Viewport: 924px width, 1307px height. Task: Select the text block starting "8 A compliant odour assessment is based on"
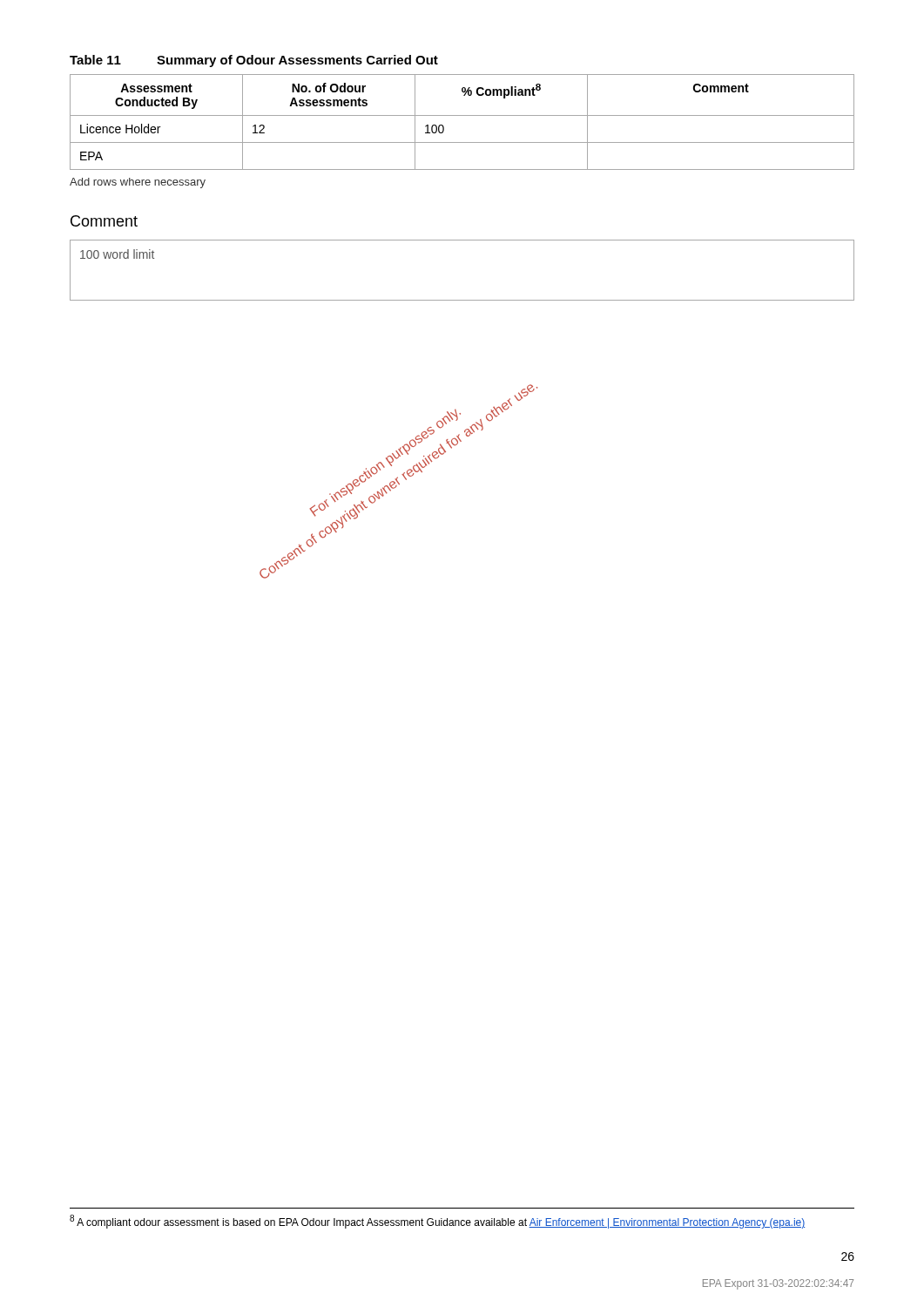coord(462,1221)
